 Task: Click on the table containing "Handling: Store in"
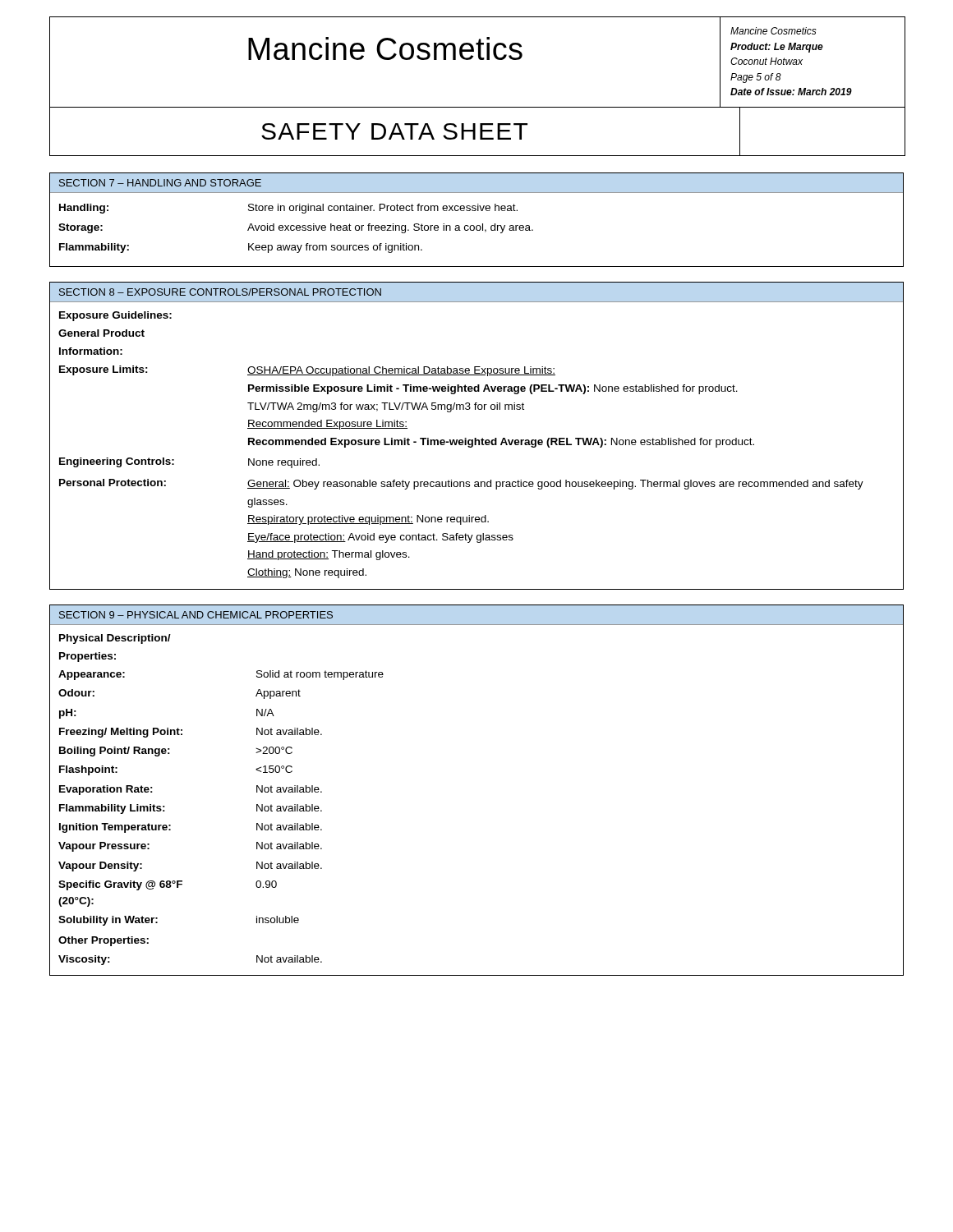[x=476, y=229]
